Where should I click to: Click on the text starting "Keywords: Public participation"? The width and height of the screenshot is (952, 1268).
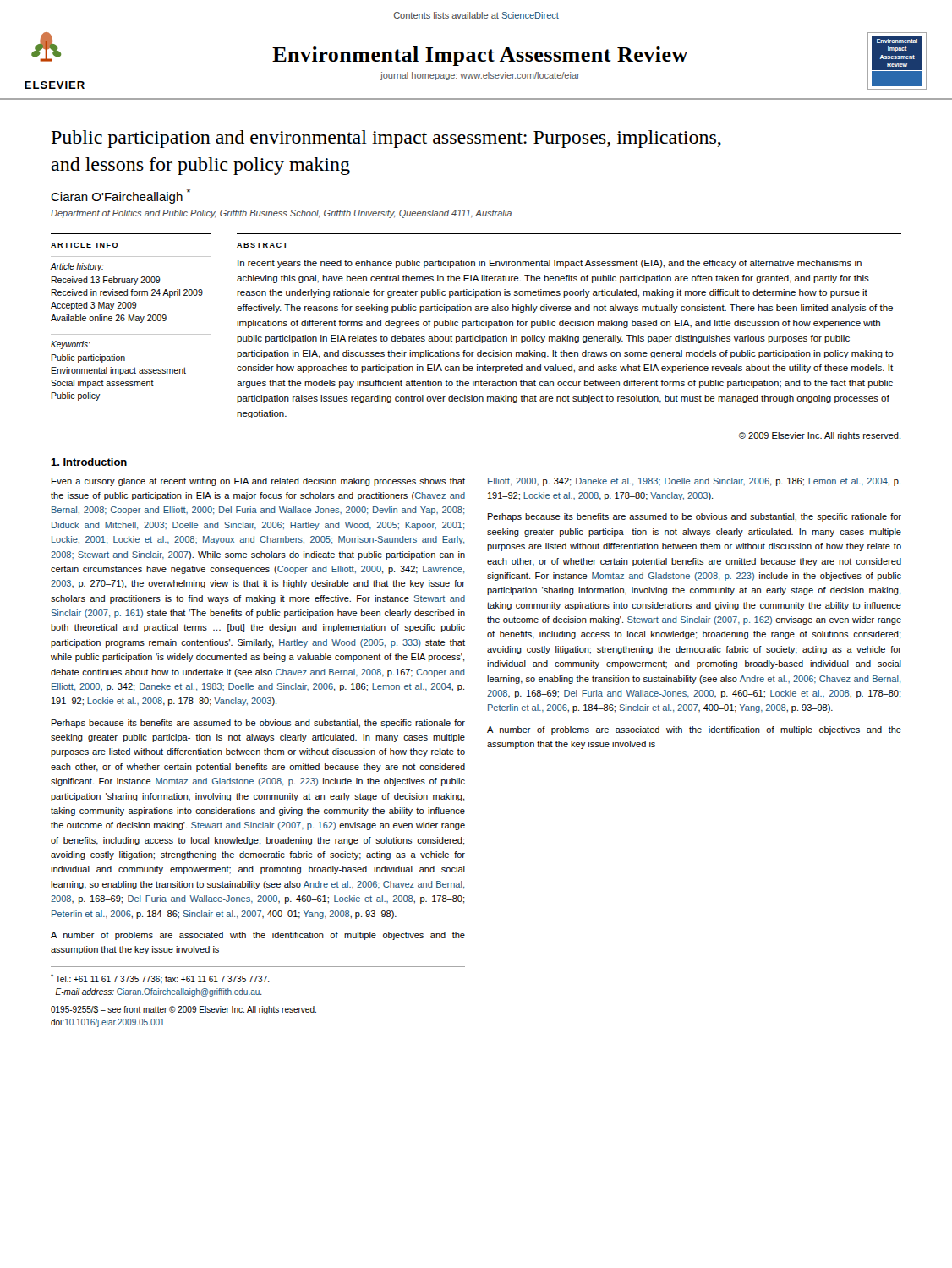[131, 371]
